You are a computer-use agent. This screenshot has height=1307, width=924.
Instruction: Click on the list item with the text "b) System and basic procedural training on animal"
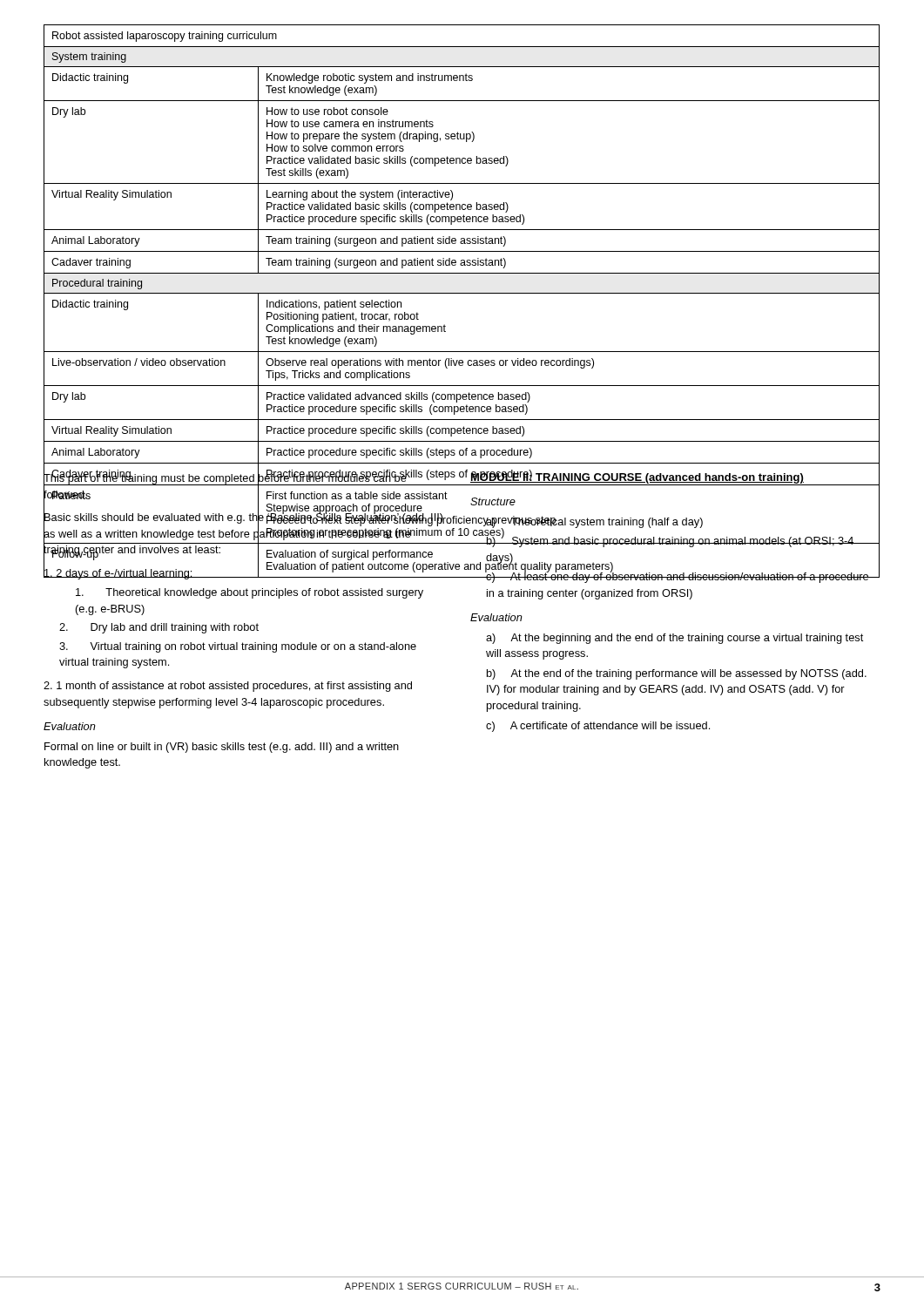[x=670, y=549]
